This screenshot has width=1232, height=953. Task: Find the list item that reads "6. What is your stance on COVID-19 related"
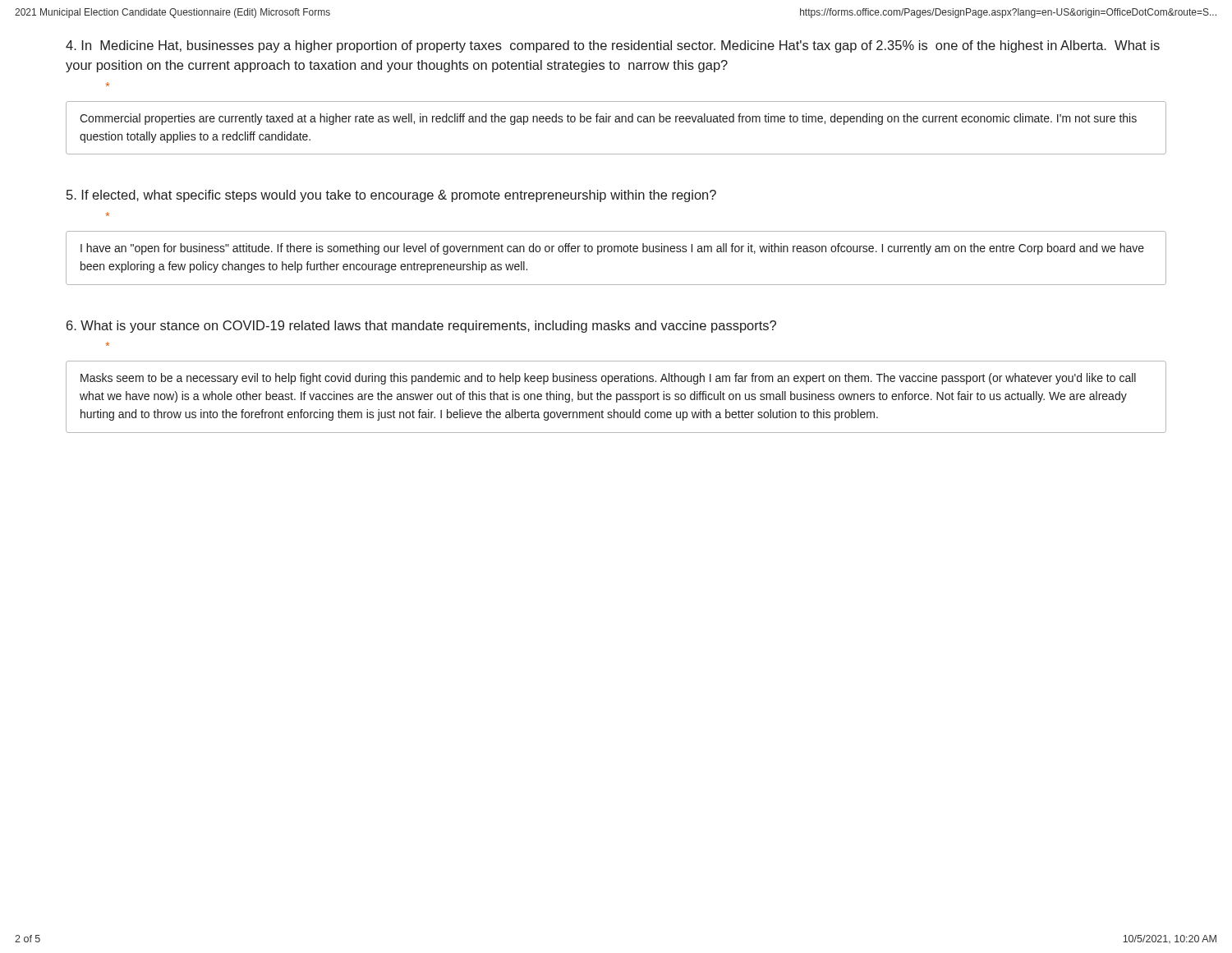point(421,325)
